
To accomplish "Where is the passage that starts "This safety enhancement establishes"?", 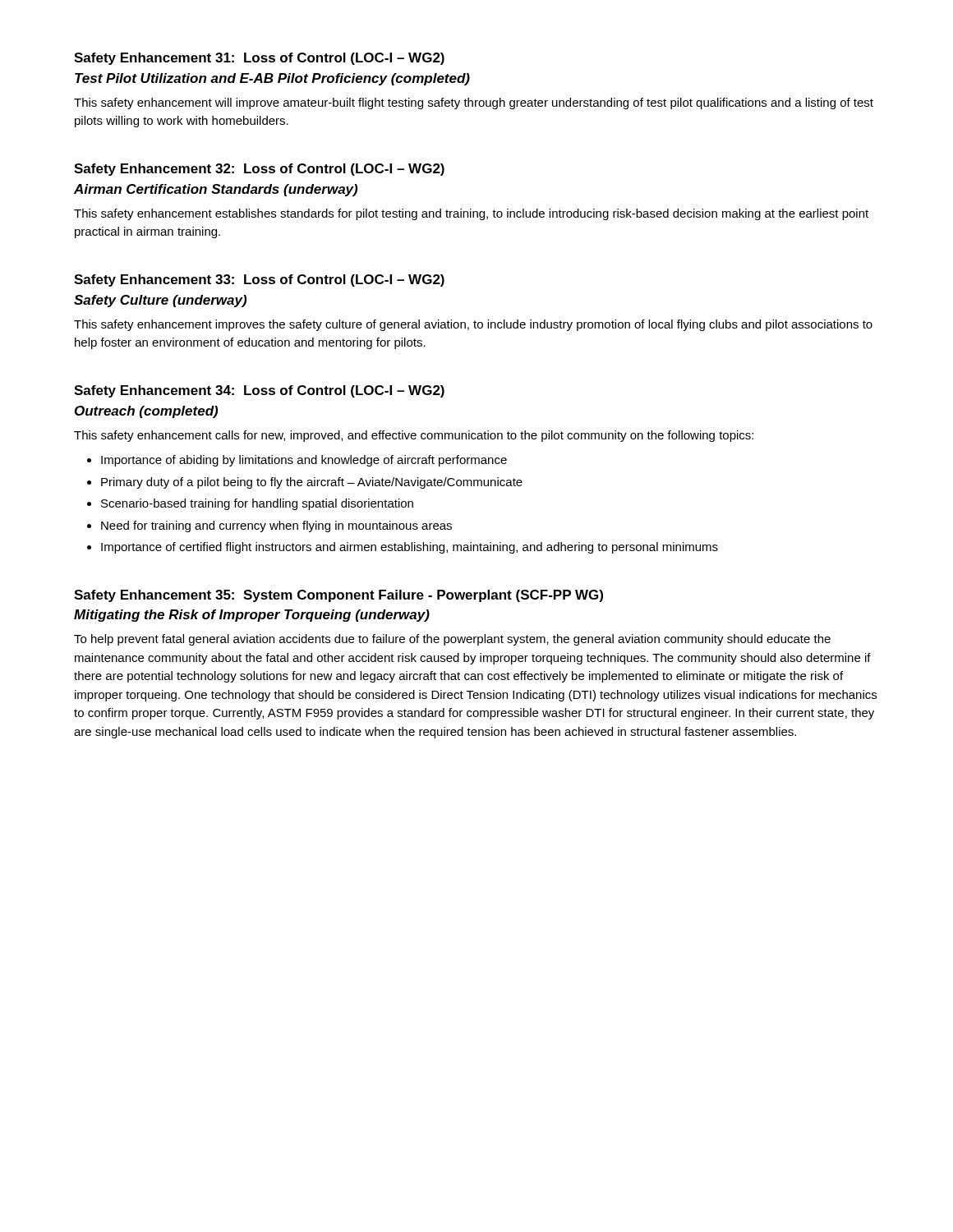I will (x=476, y=223).
